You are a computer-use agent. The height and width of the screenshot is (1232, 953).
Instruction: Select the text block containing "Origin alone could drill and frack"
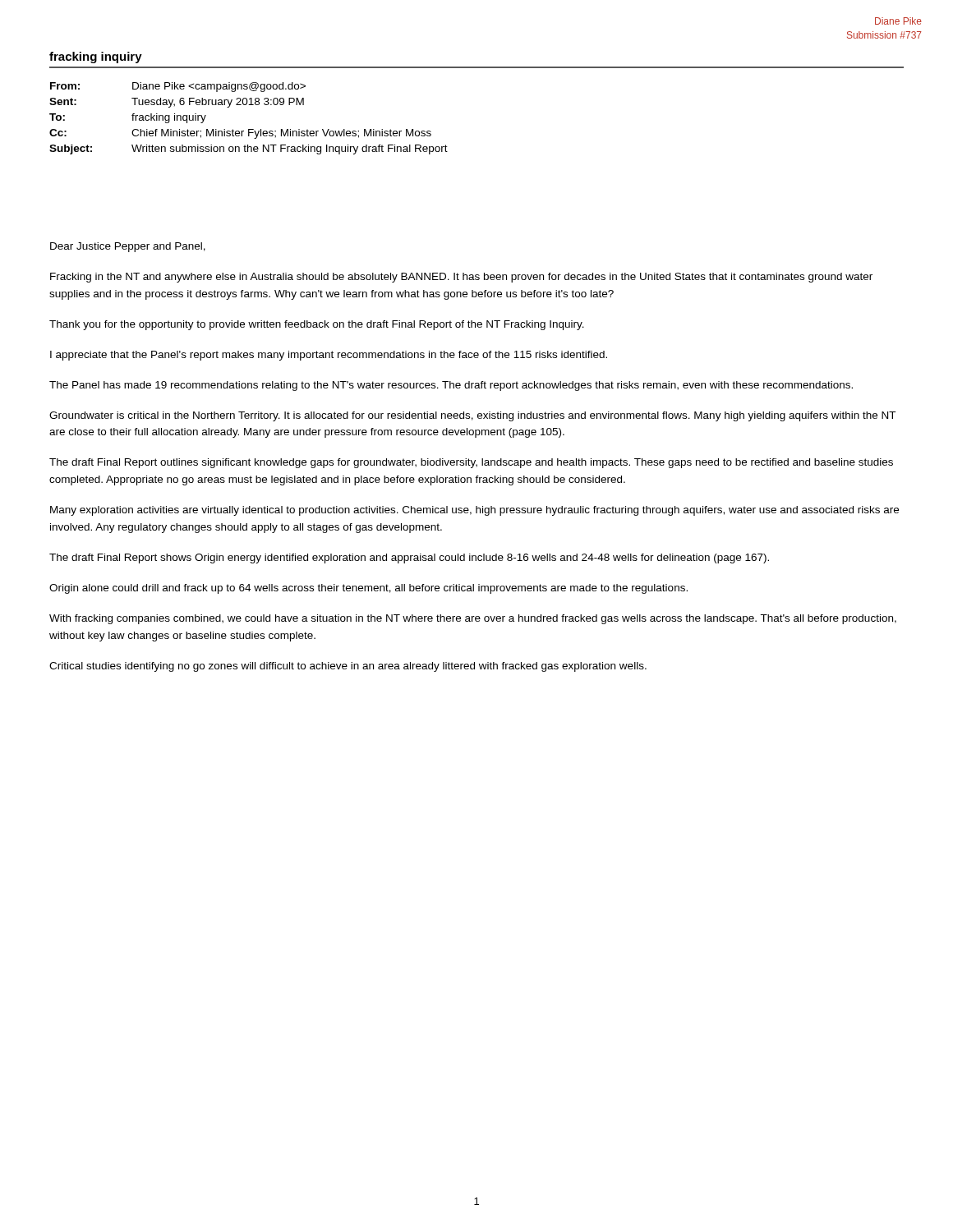(476, 588)
